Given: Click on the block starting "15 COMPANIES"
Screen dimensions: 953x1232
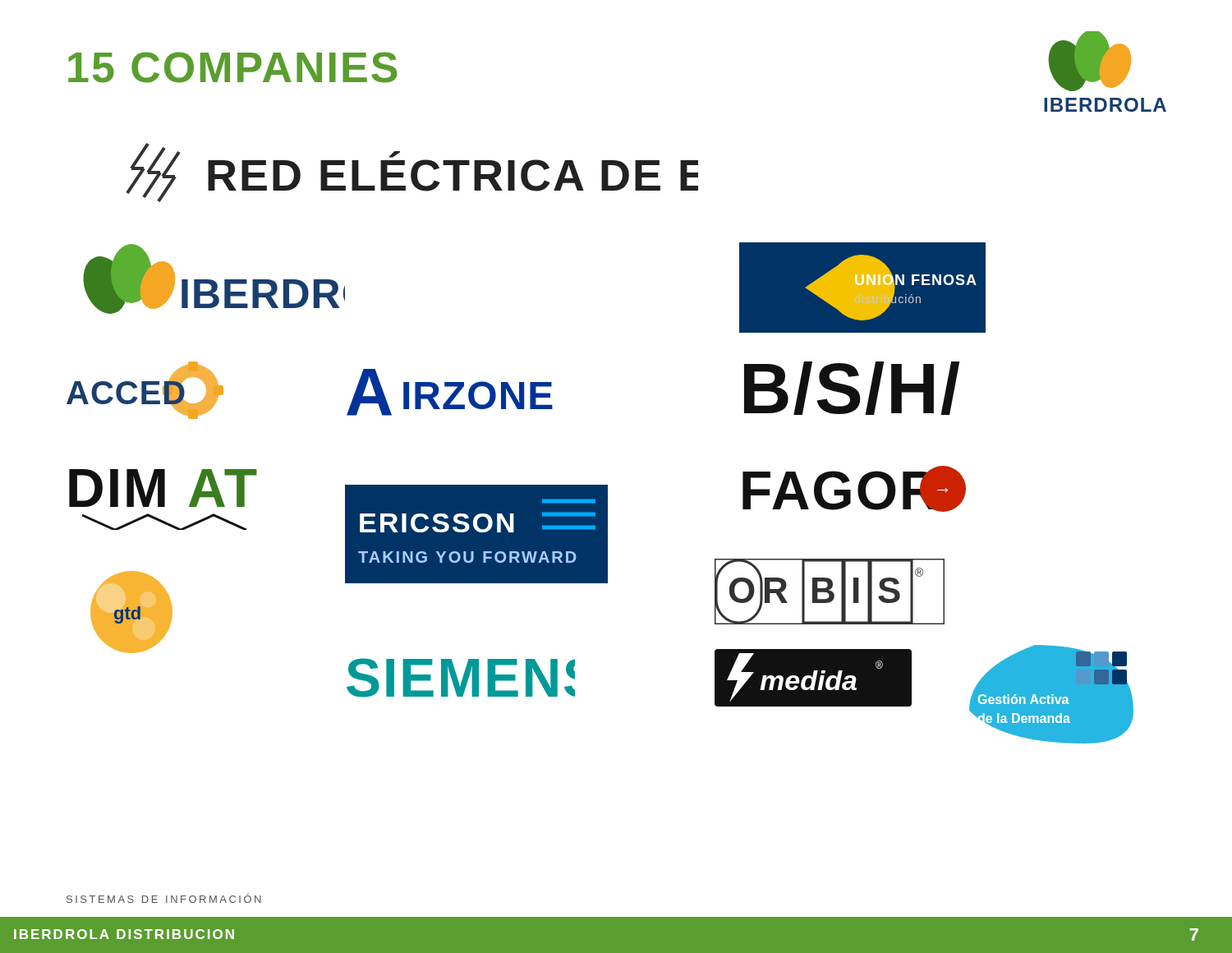Looking at the screenshot, I should [x=233, y=67].
